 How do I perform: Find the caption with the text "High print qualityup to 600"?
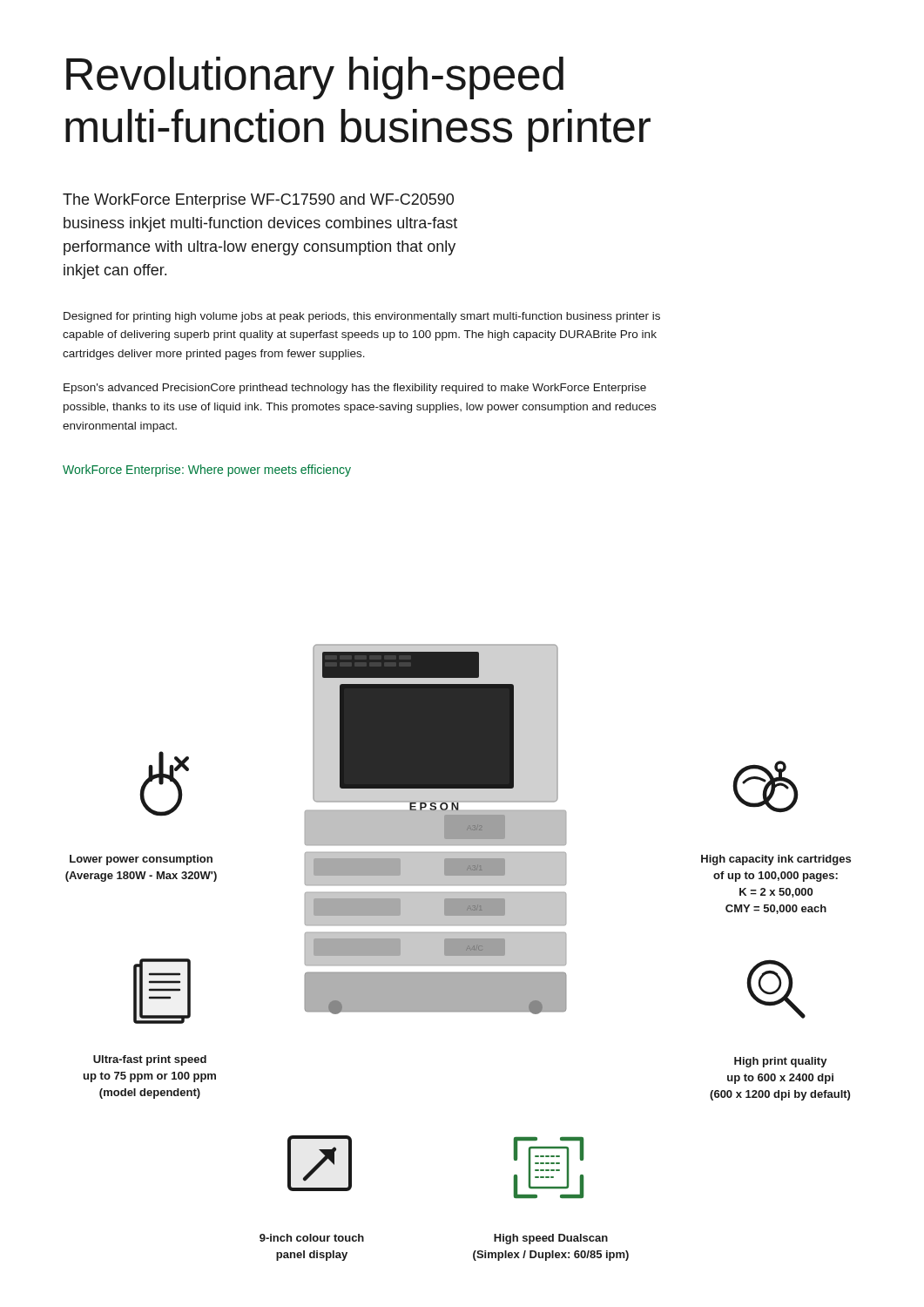tap(780, 1078)
